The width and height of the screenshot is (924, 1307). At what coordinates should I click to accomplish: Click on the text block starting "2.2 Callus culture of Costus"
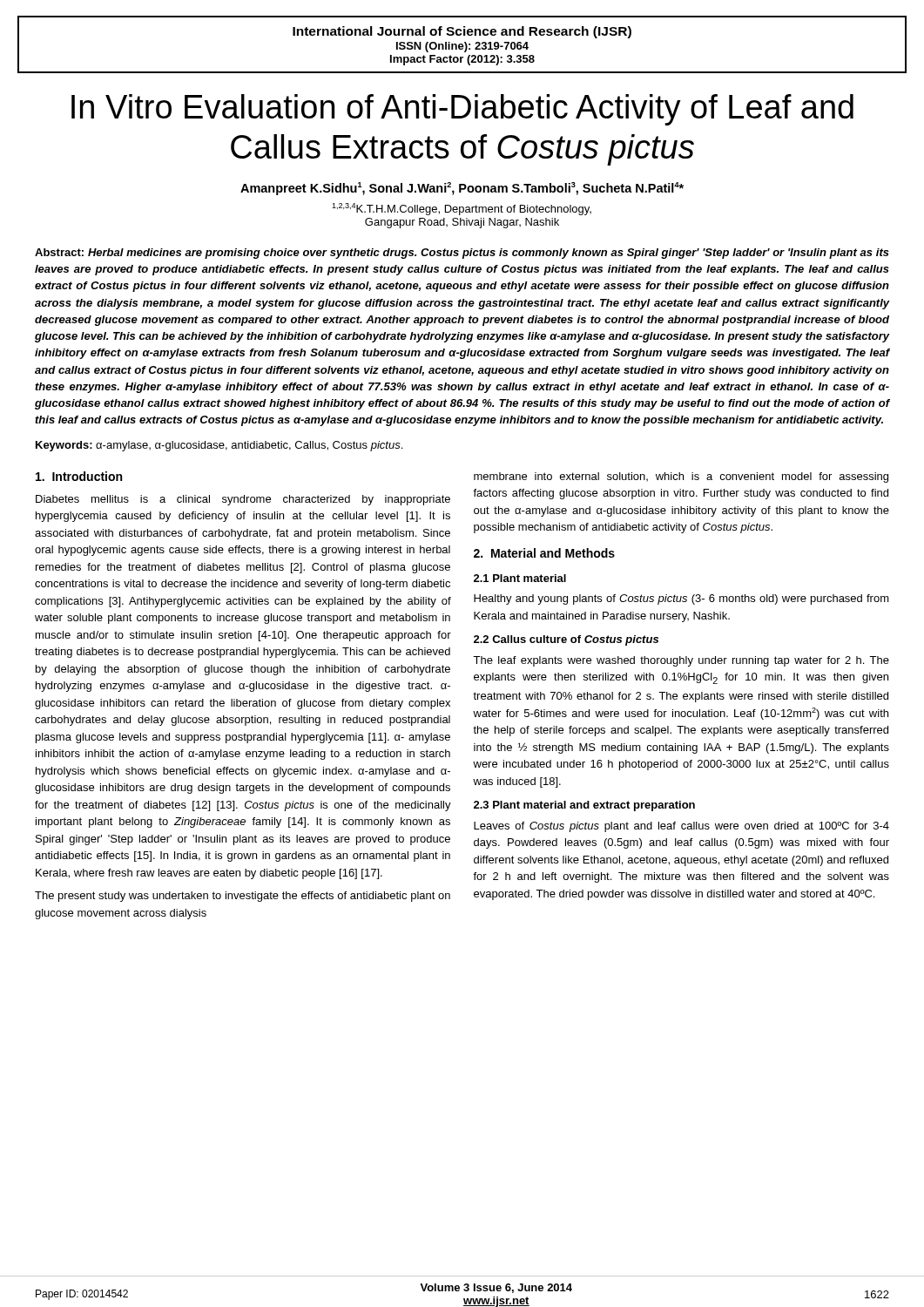[566, 639]
